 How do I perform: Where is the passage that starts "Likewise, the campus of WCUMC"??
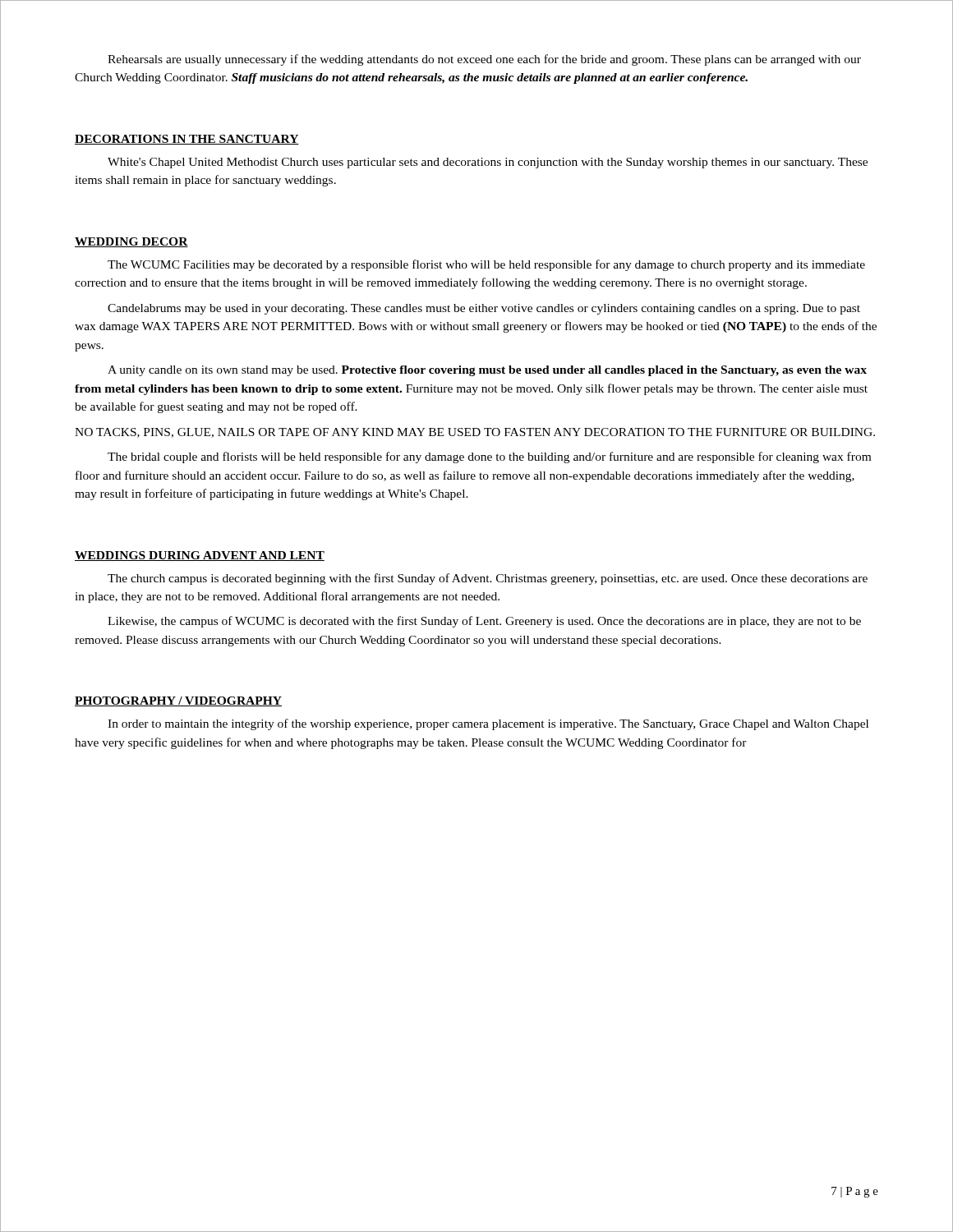pos(476,631)
